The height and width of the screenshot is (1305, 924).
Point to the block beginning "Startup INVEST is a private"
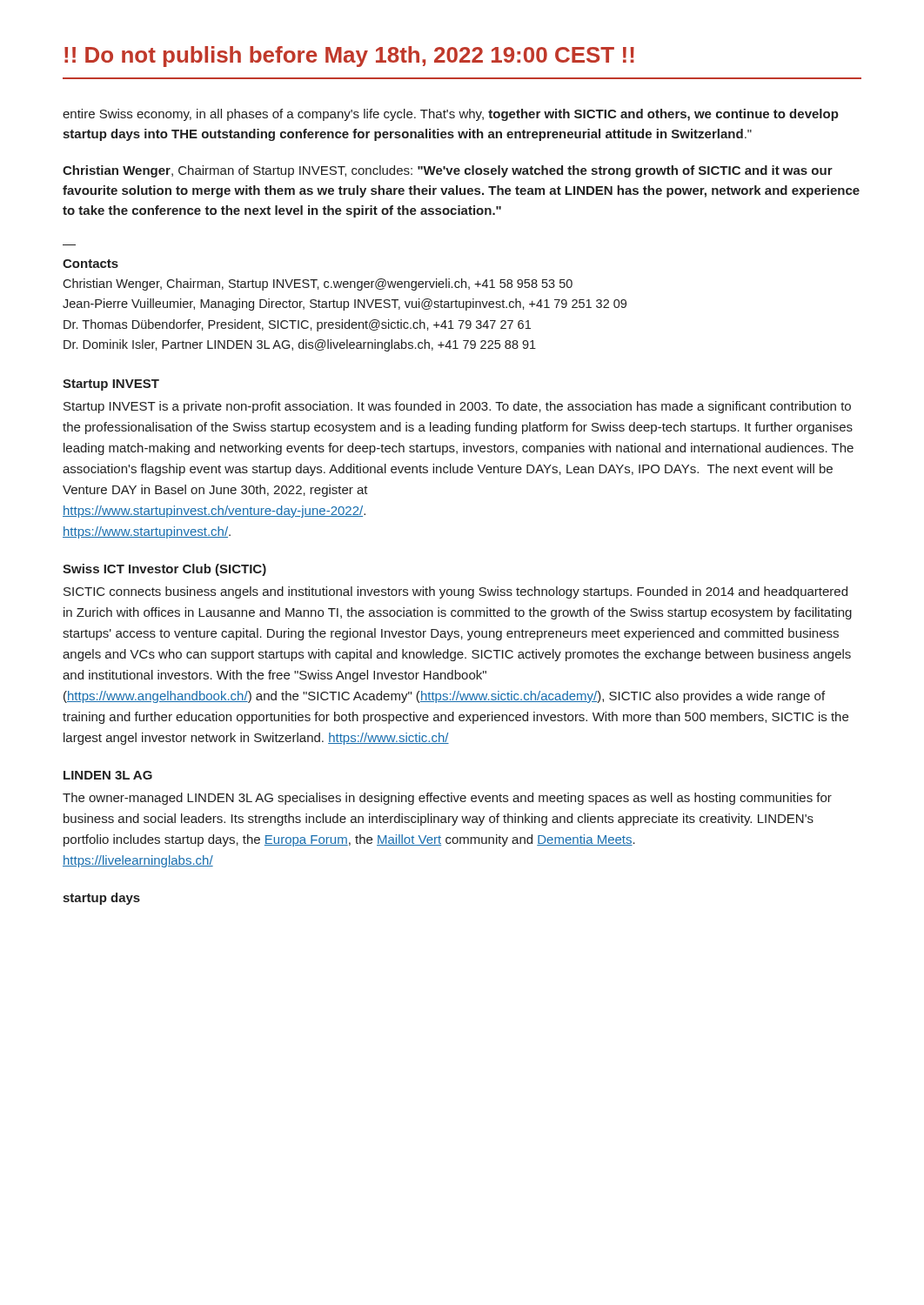(x=458, y=468)
